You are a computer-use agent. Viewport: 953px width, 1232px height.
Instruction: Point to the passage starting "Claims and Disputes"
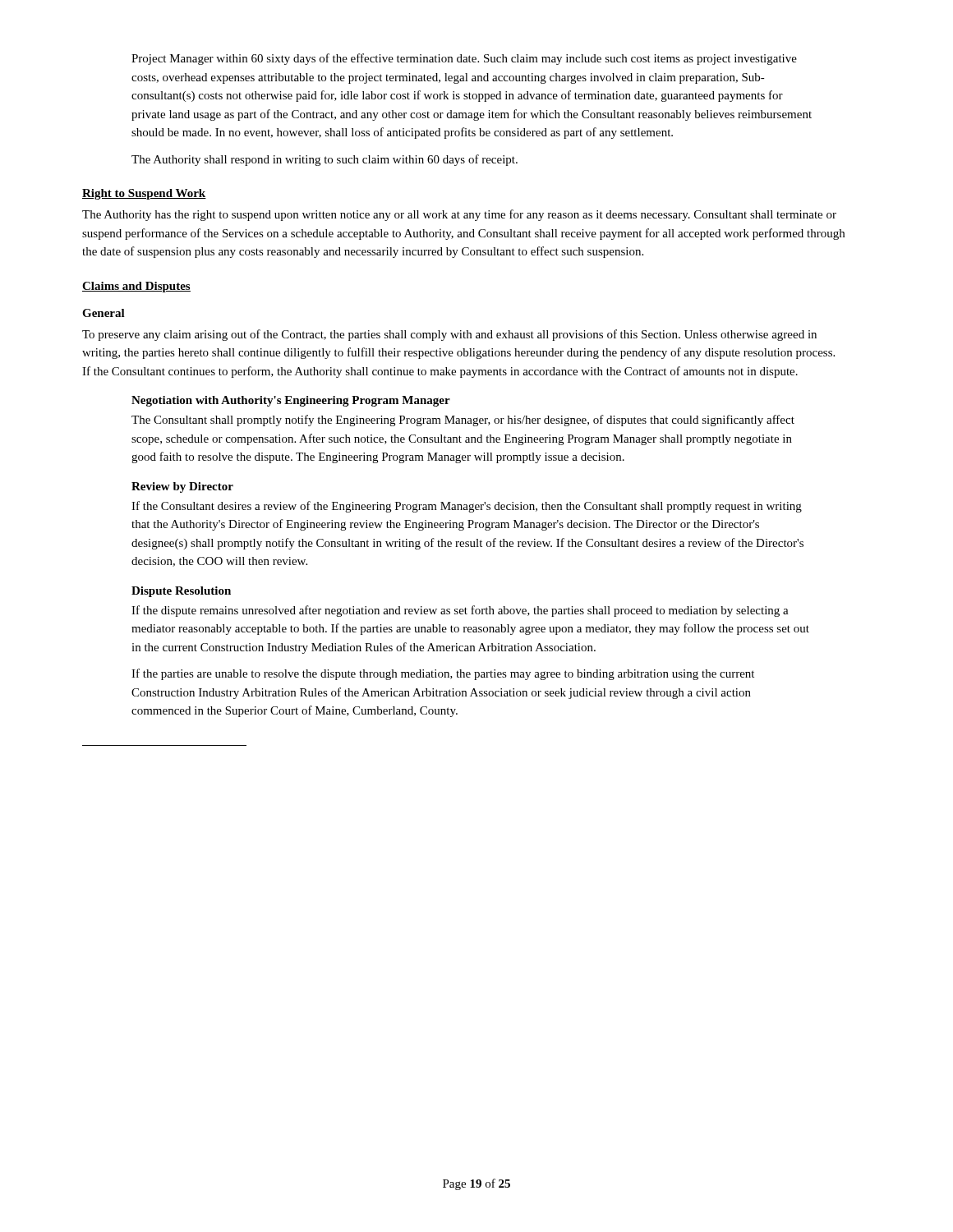pos(136,285)
